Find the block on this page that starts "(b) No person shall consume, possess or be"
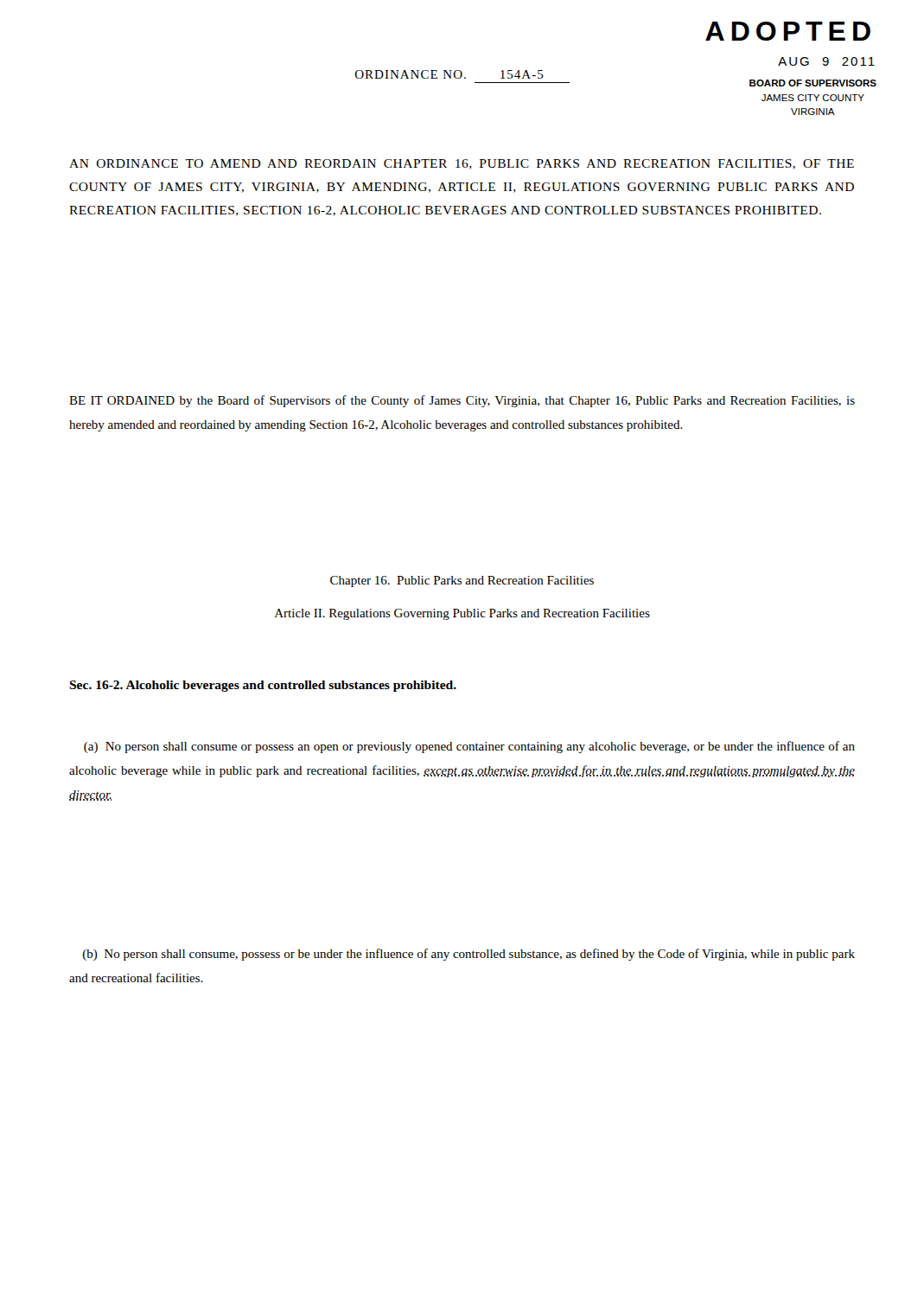This screenshot has width=924, height=1297. coord(462,966)
